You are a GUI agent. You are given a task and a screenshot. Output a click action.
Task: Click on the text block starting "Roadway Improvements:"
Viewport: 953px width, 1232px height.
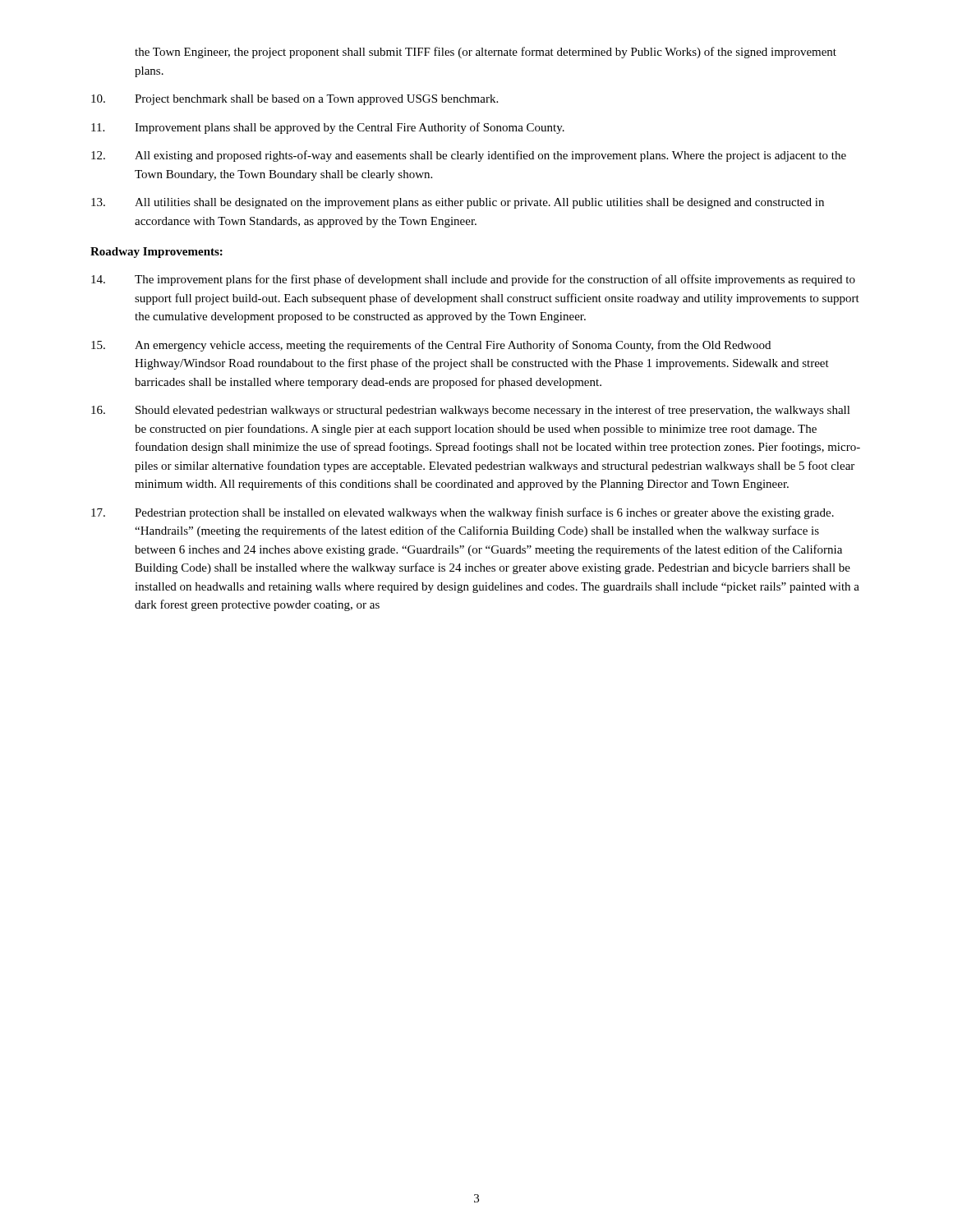(x=157, y=251)
